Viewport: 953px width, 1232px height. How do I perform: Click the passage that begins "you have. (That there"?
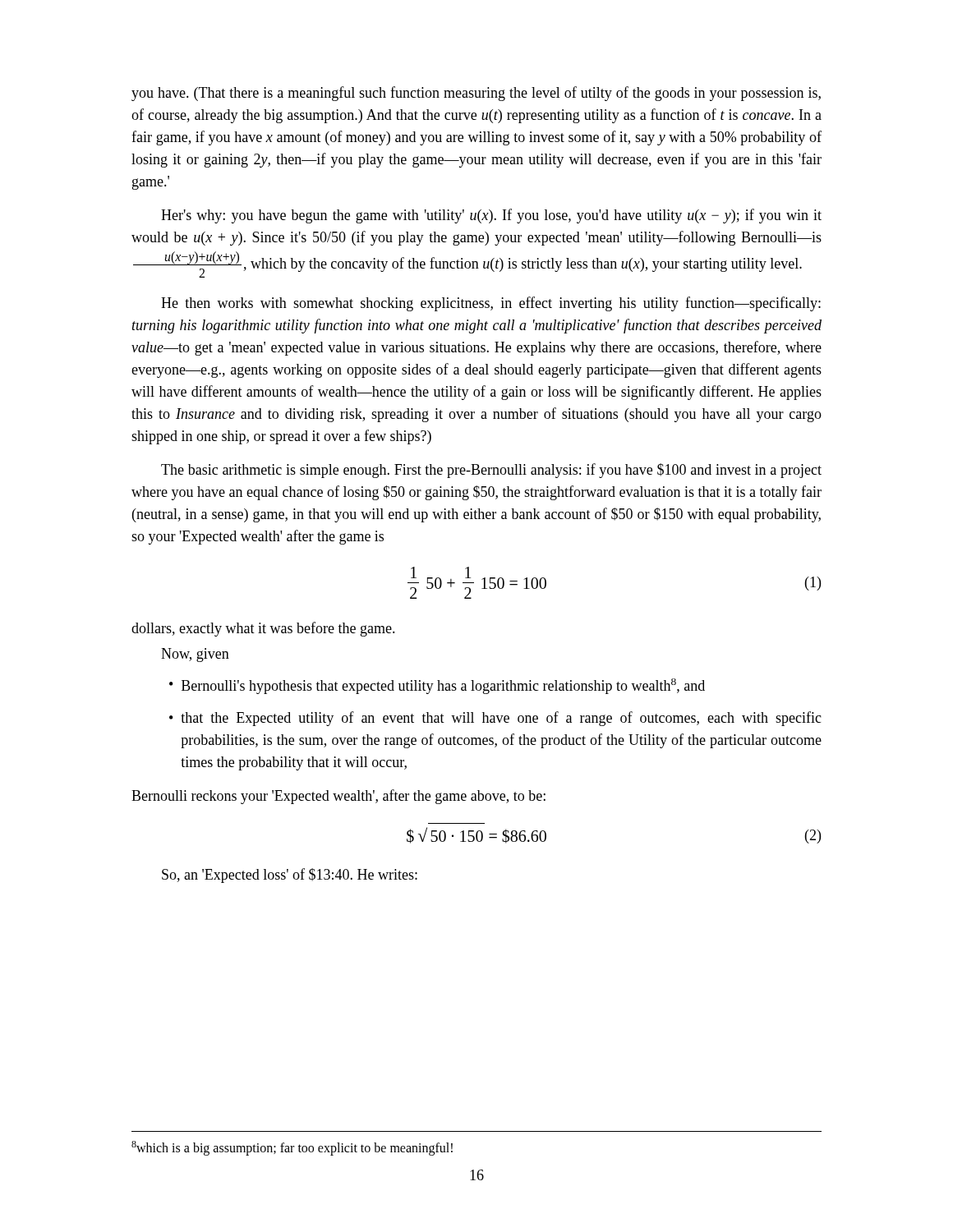[x=476, y=137]
